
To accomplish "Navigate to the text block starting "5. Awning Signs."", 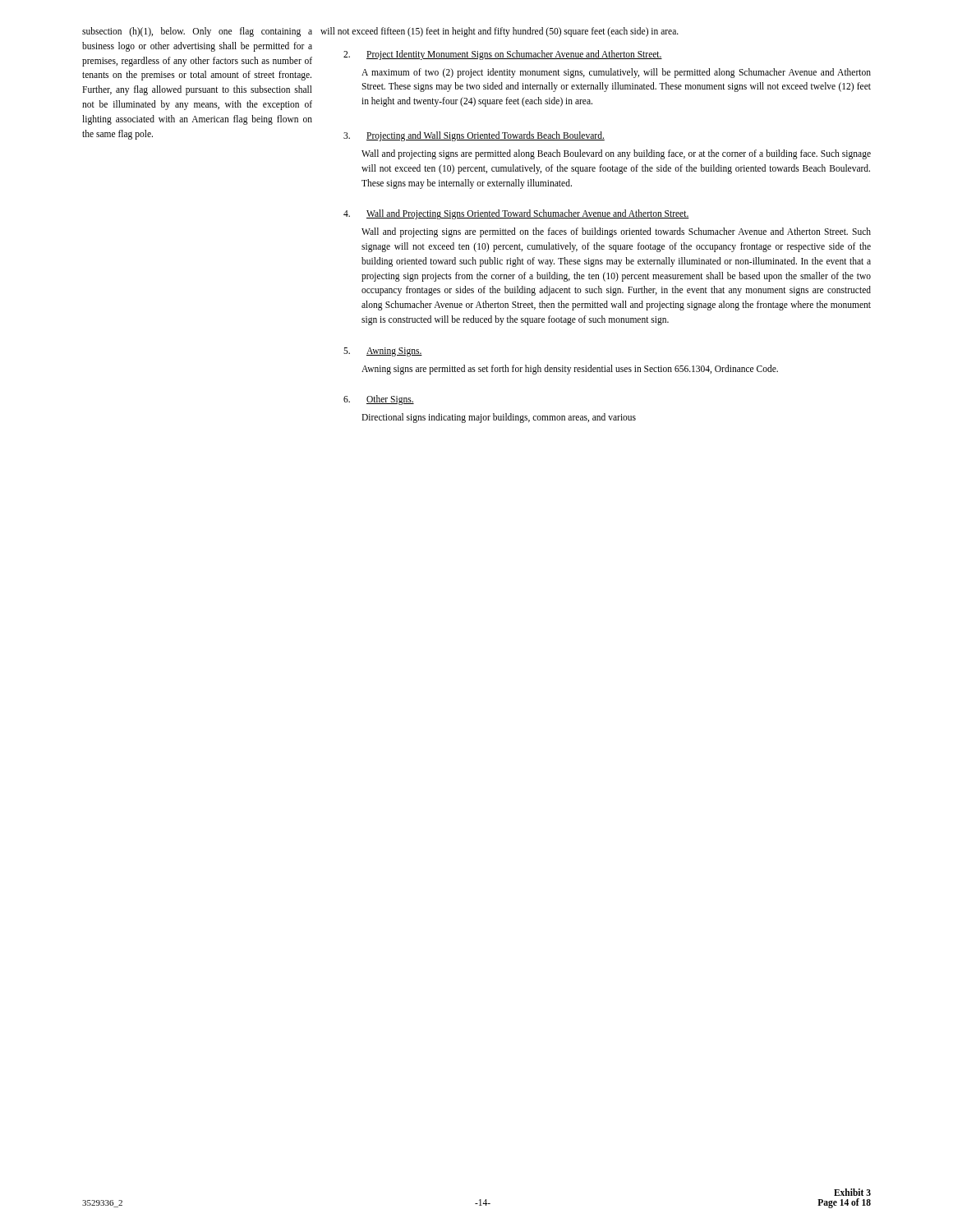I will (x=383, y=352).
